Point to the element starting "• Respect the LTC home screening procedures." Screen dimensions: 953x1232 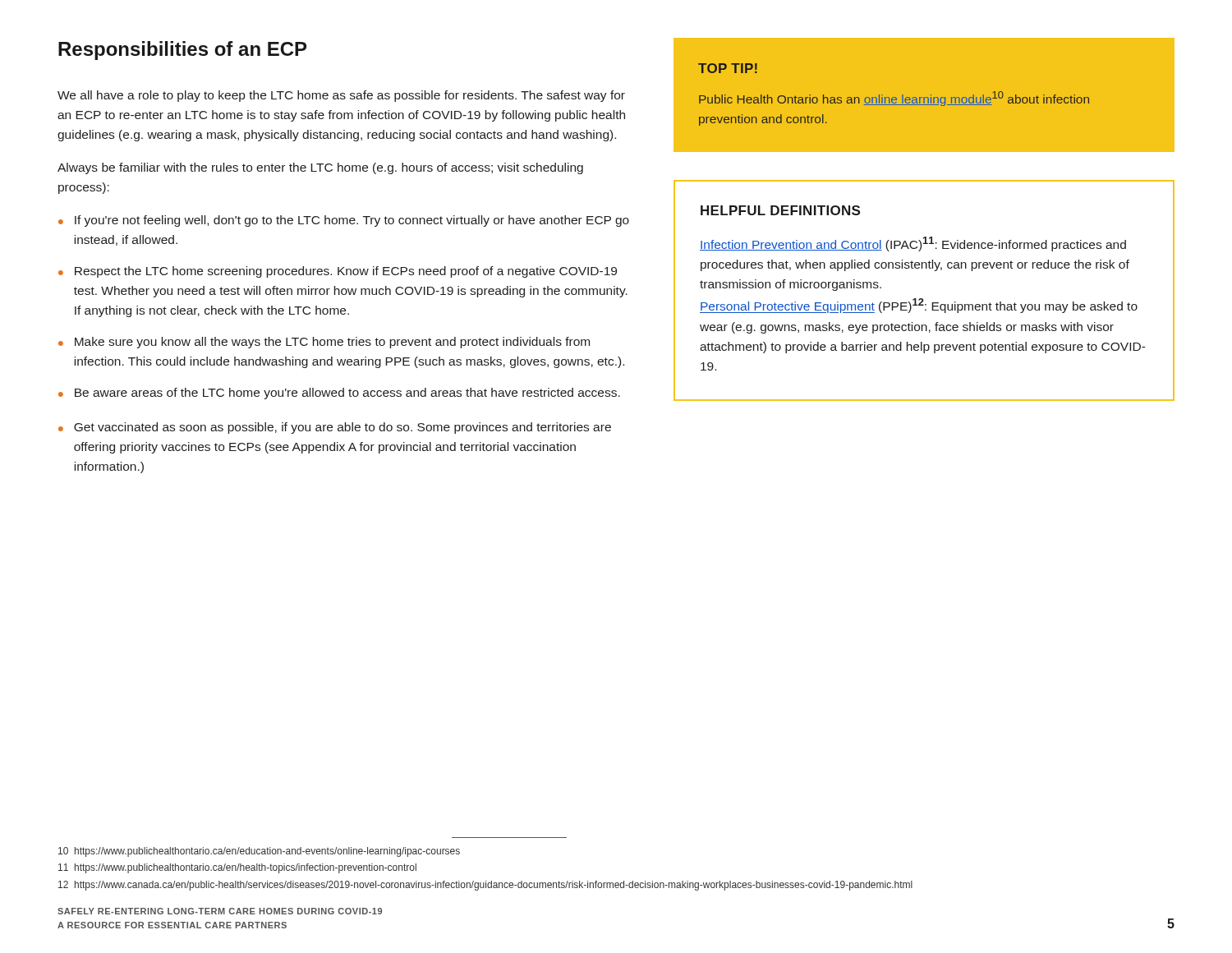(x=345, y=291)
